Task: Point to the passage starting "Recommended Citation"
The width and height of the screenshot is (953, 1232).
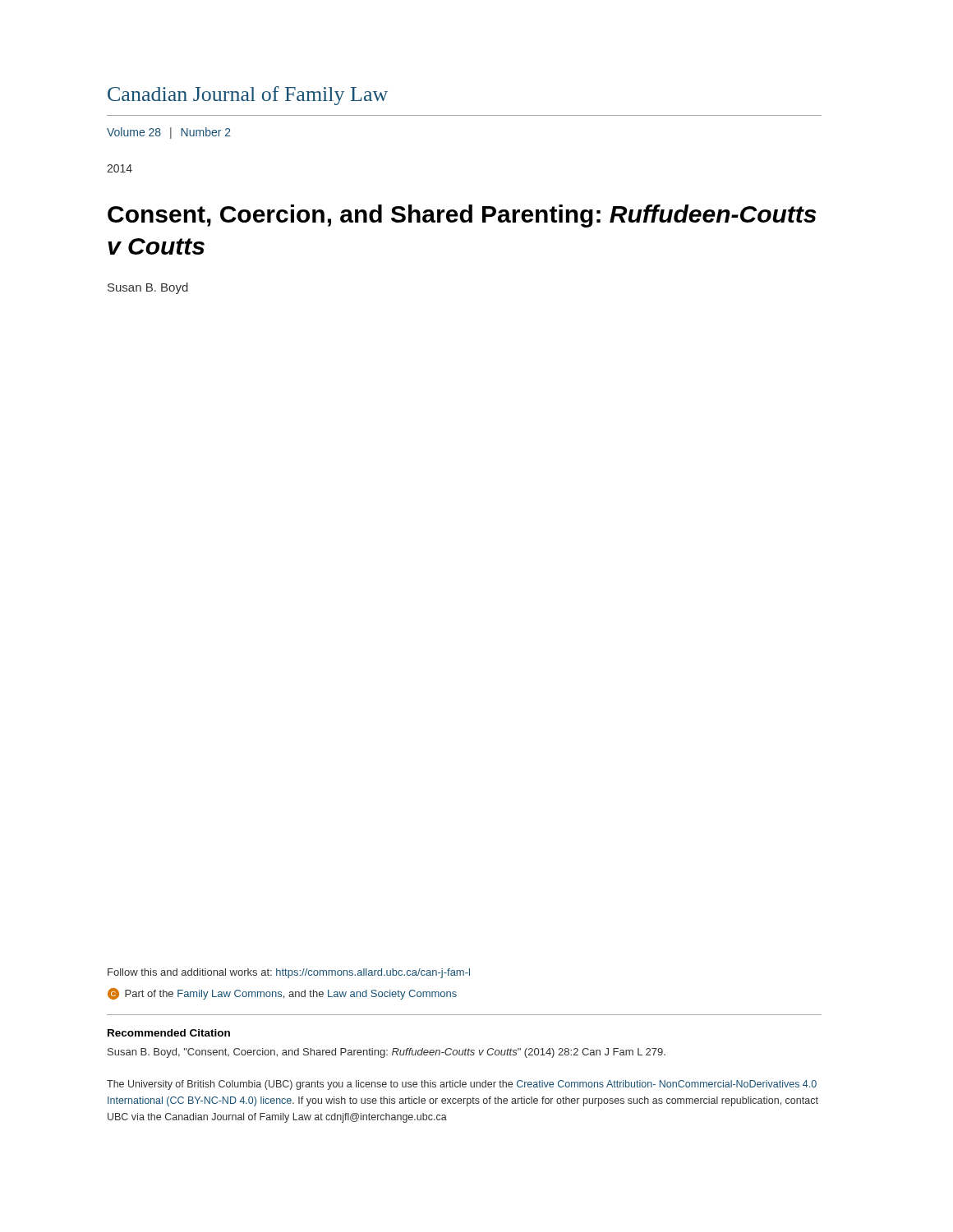Action: pos(169,1033)
